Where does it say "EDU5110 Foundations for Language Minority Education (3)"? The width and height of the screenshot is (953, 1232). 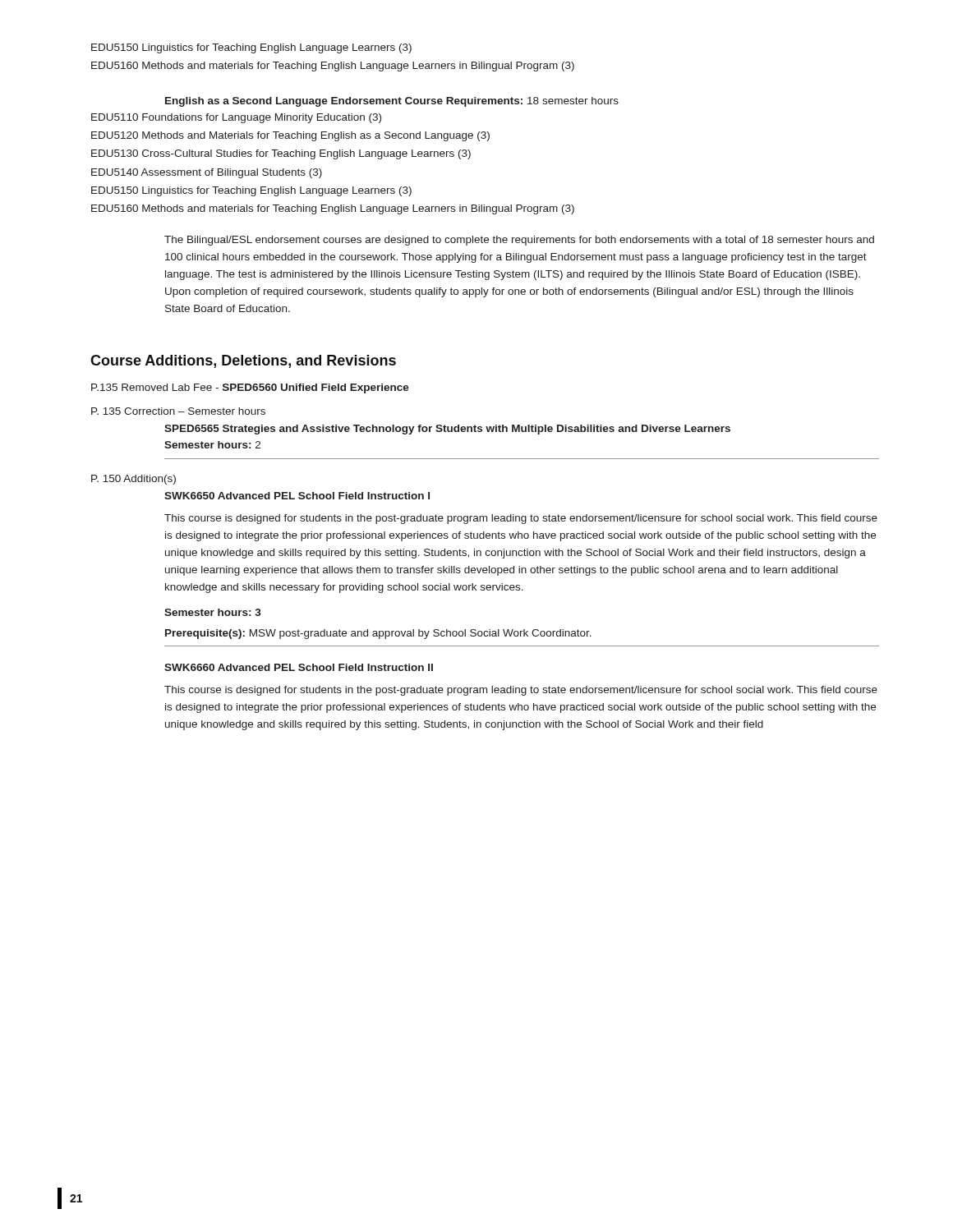click(236, 117)
